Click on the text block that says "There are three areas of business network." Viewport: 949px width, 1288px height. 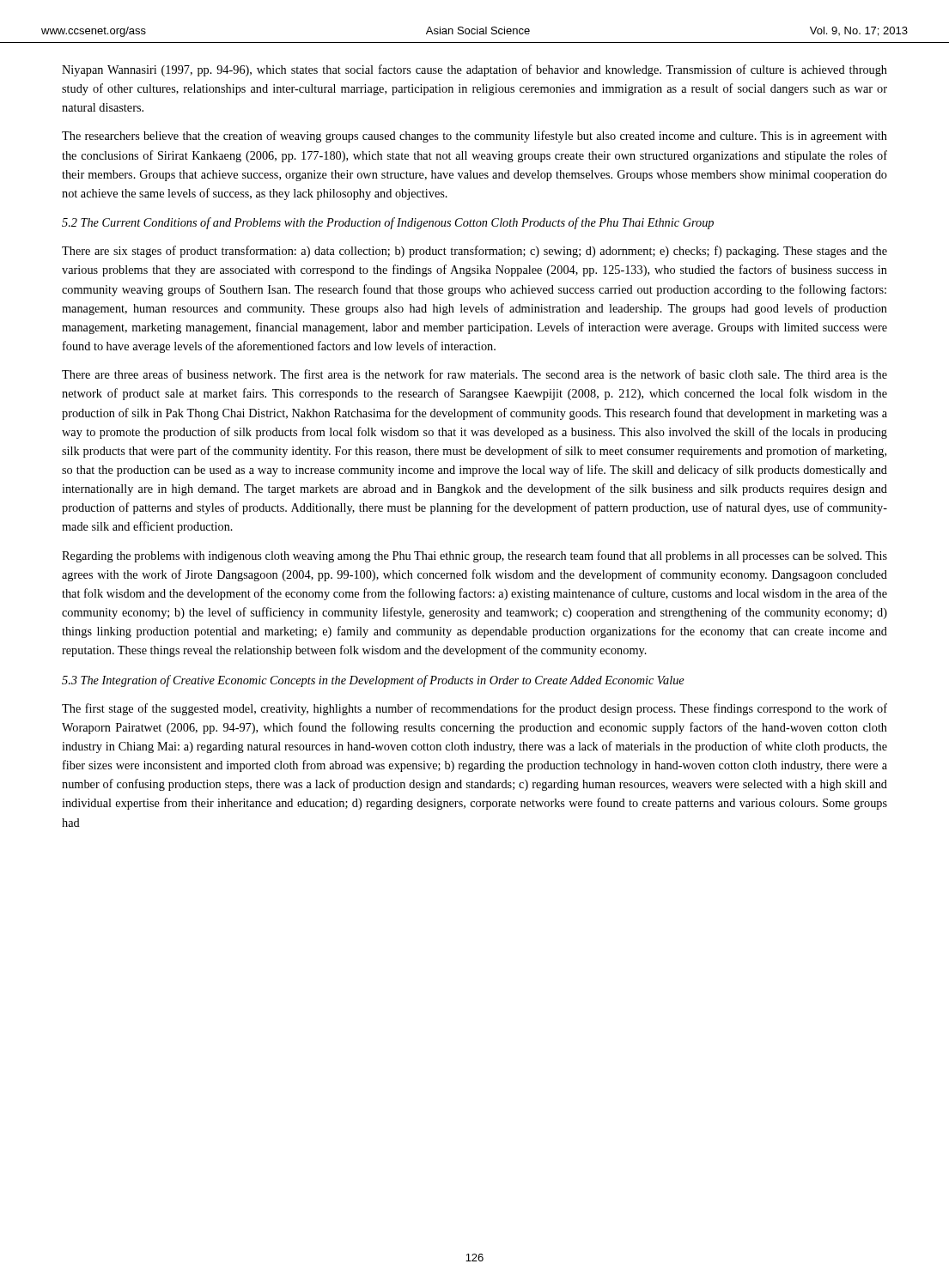tap(474, 451)
